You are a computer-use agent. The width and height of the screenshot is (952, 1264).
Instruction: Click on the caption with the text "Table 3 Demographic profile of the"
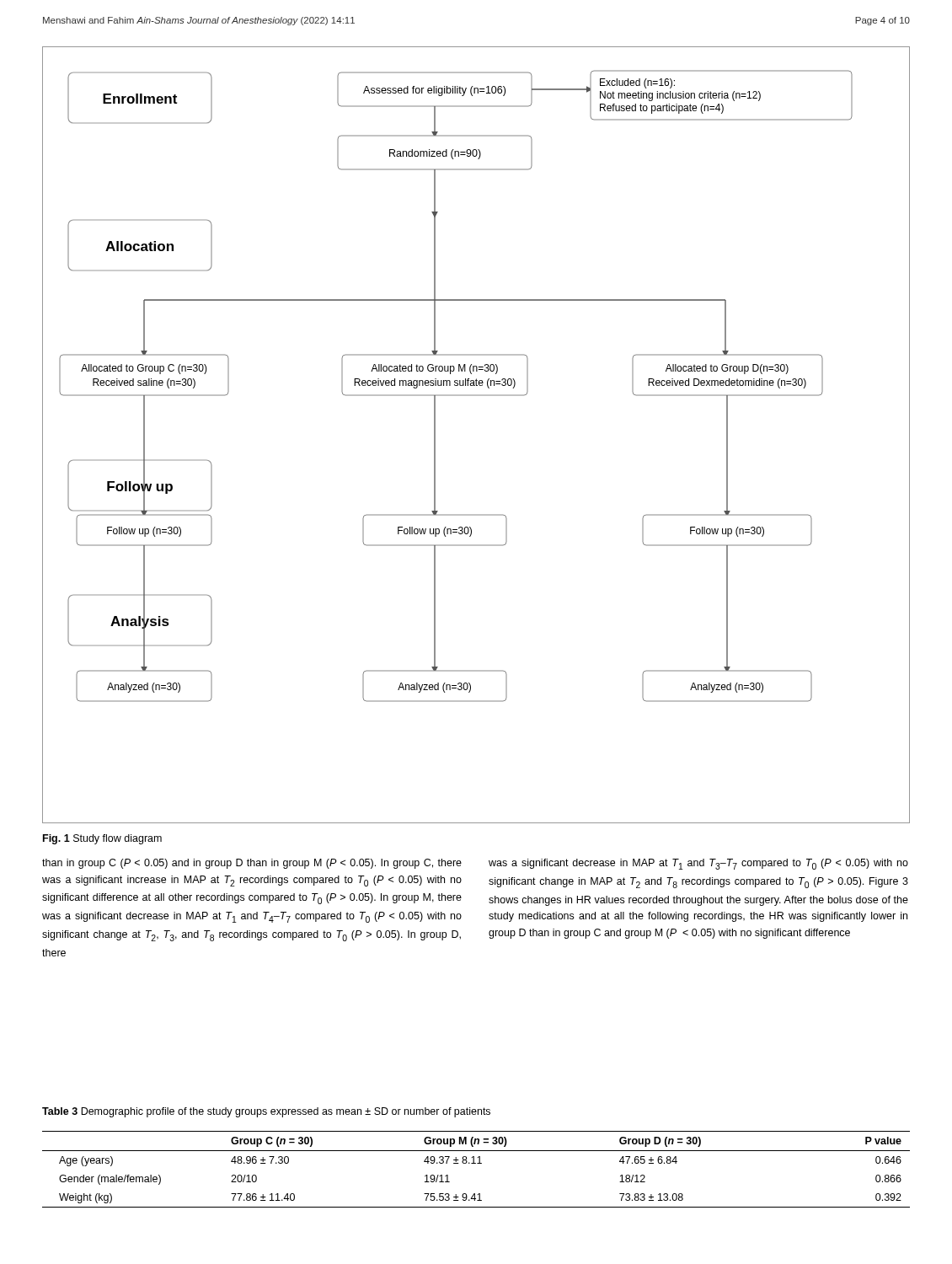point(266,1111)
